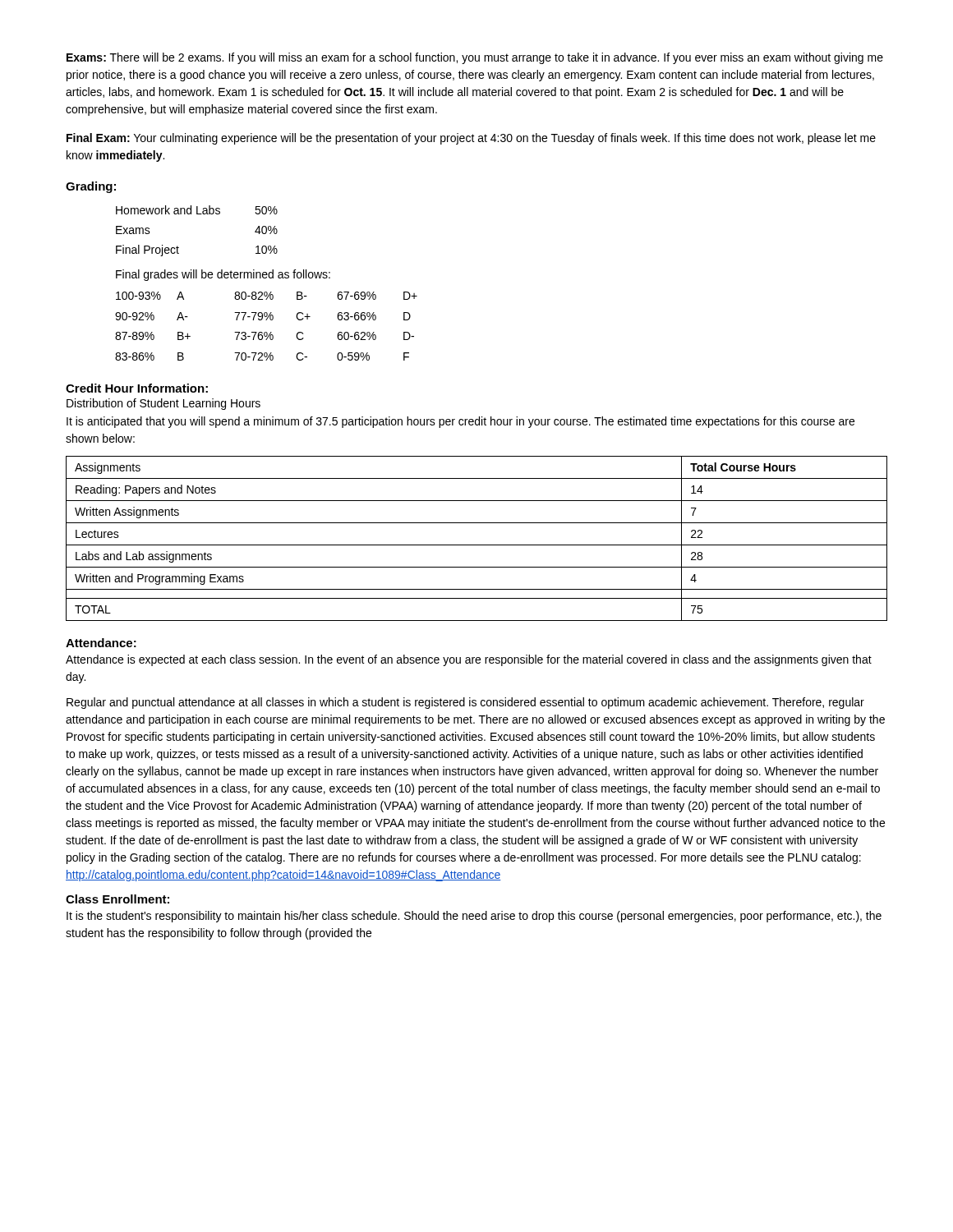
Task: Select the block starting "Class Enrollment:"
Action: [x=118, y=899]
